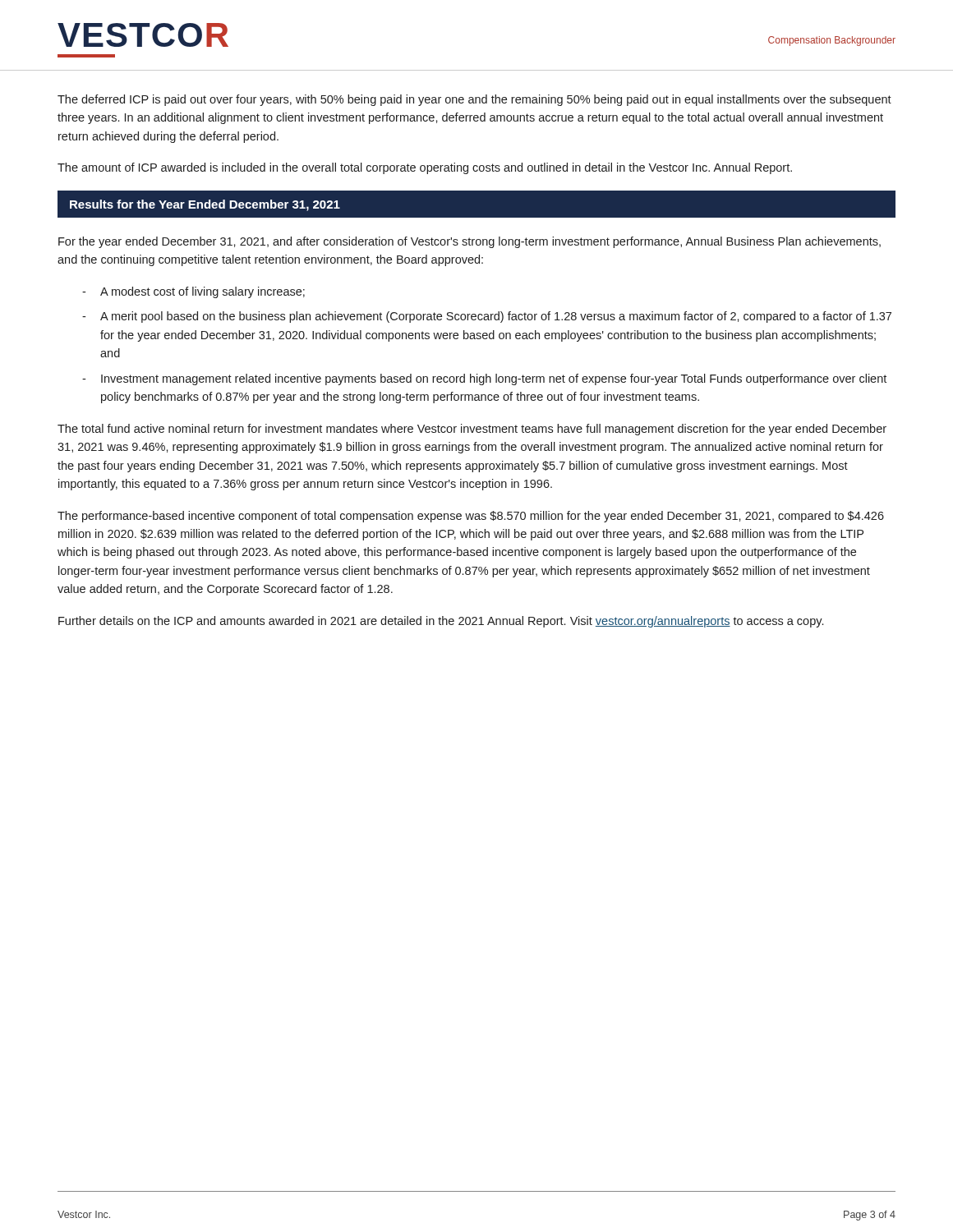953x1232 pixels.
Task: Point to the passage starting "The performance-based incentive"
Action: click(x=471, y=552)
